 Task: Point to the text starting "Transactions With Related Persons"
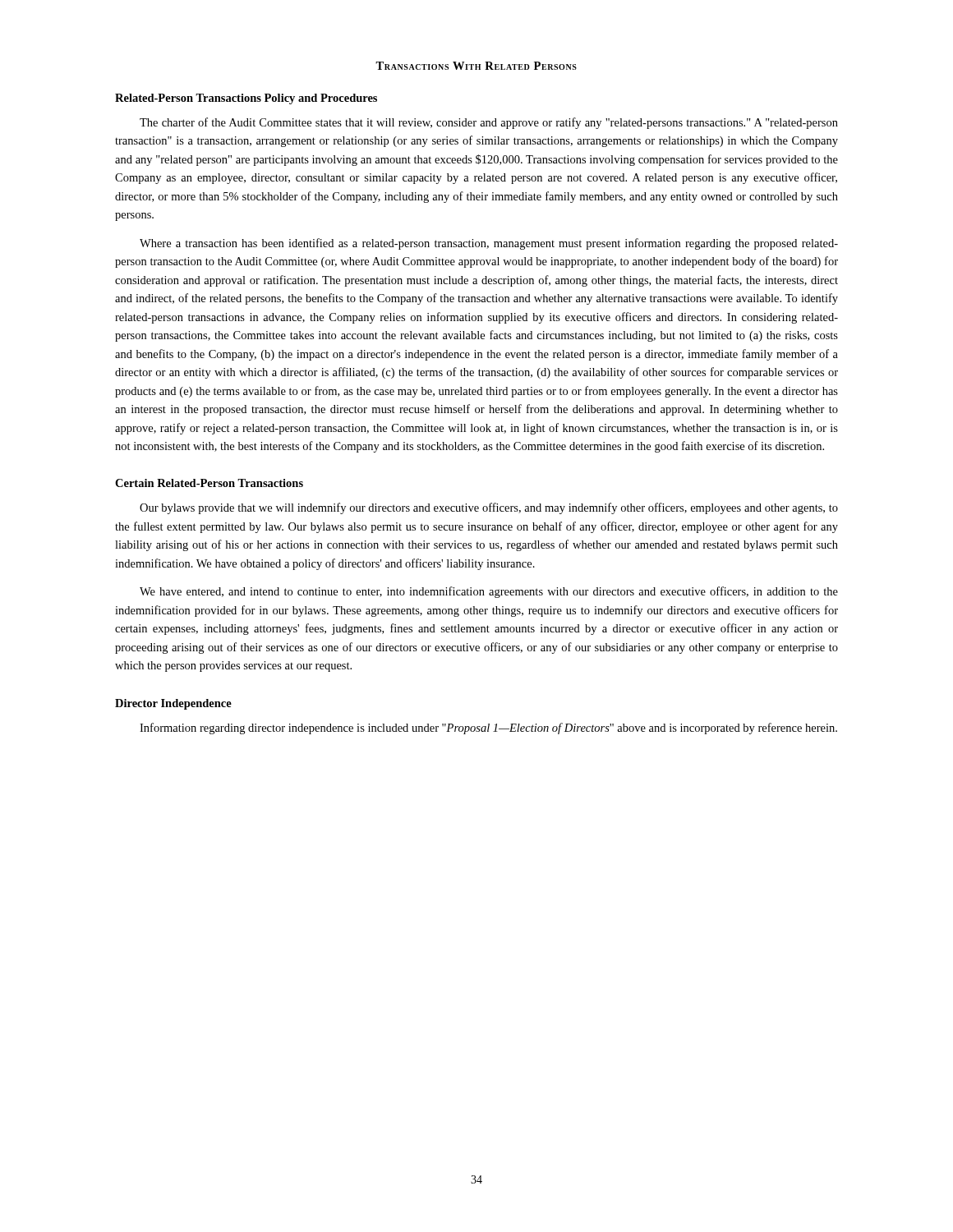[476, 66]
